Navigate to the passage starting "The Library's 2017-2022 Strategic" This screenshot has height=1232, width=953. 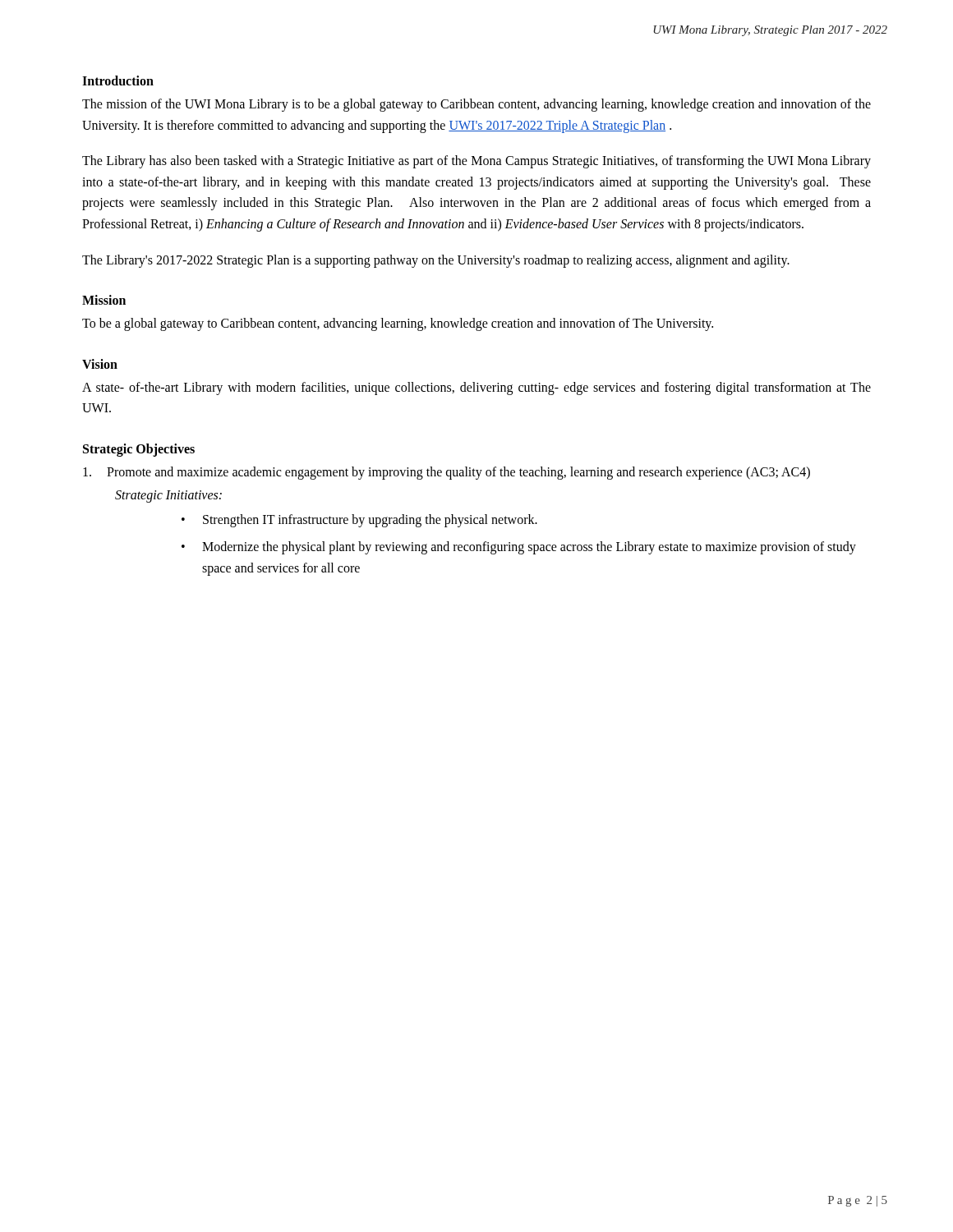436,260
